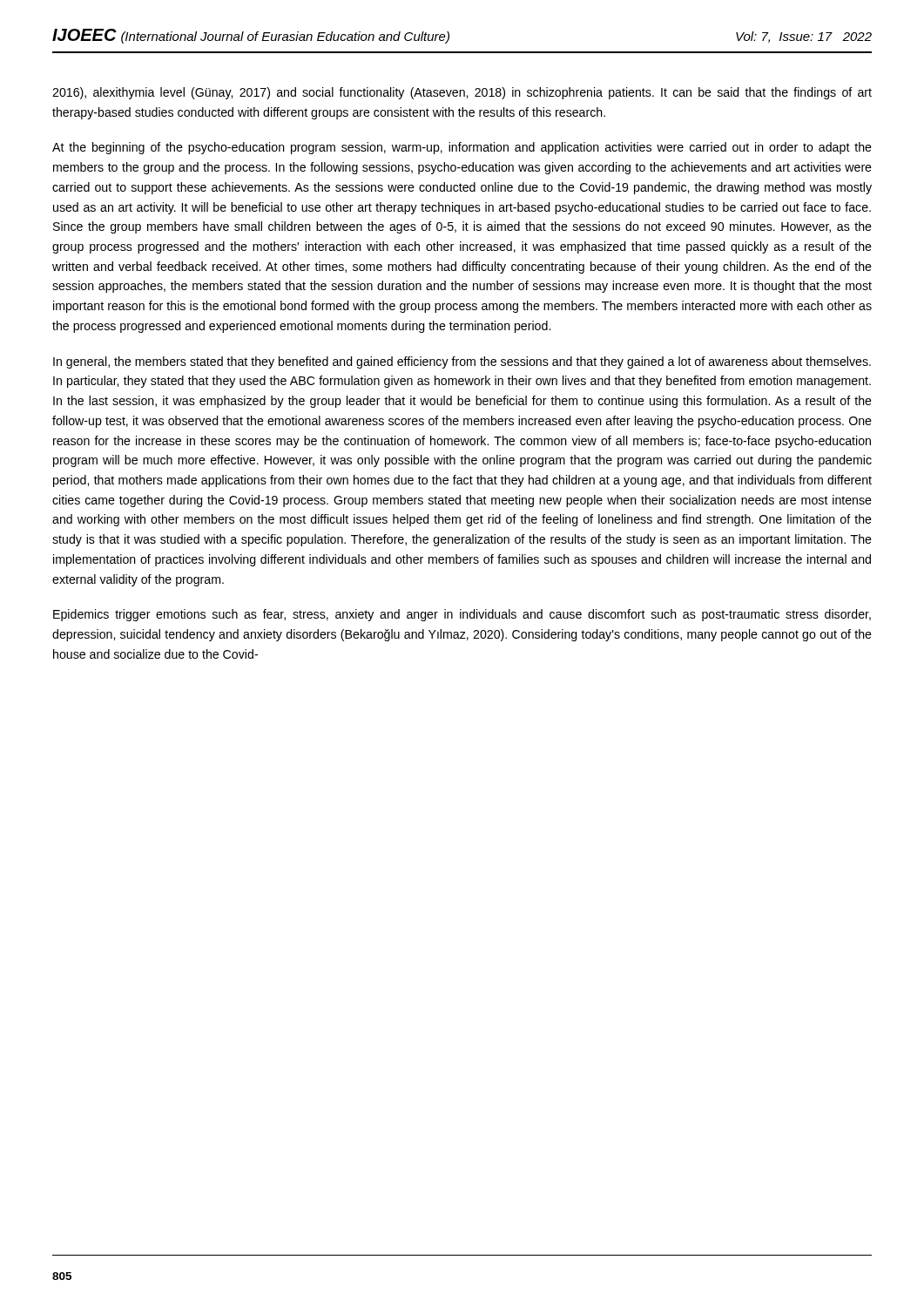Click on the text block with the text "In general, the members"
The width and height of the screenshot is (924, 1307).
[462, 470]
